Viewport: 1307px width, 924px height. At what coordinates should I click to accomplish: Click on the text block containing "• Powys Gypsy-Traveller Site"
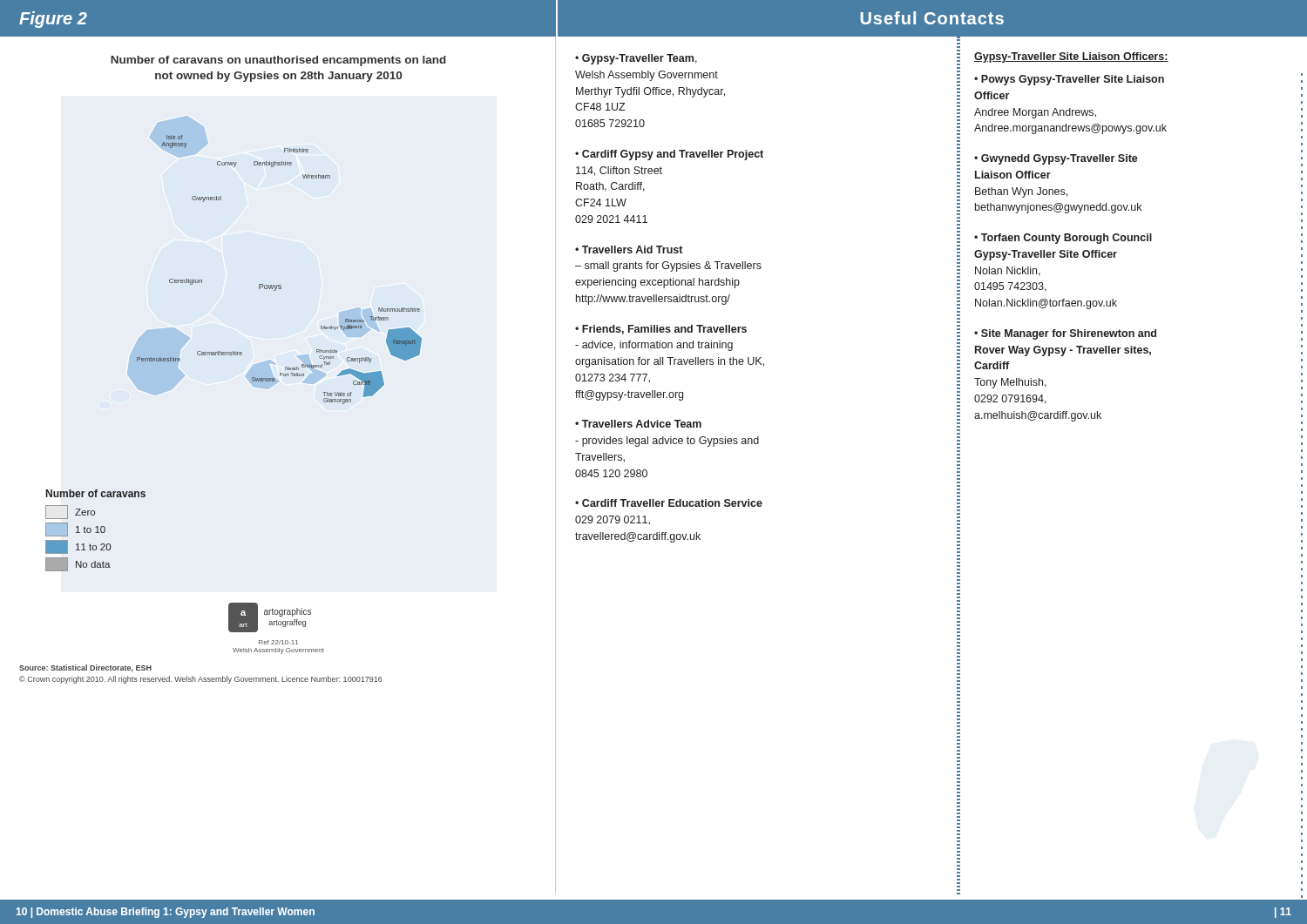[1069, 80]
